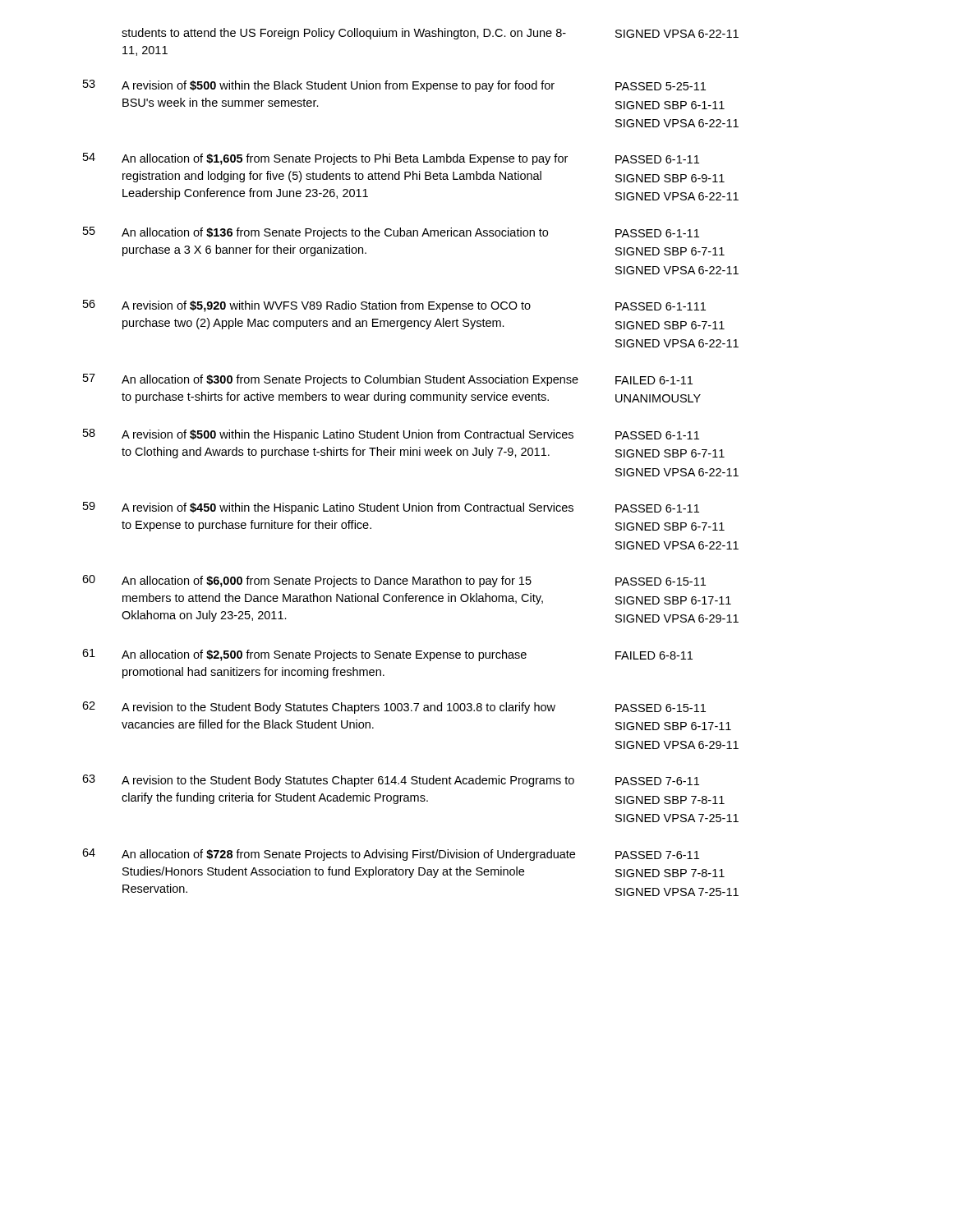
Task: Click on the text starting "60 An allocation of $6,000 from"
Action: point(493,600)
